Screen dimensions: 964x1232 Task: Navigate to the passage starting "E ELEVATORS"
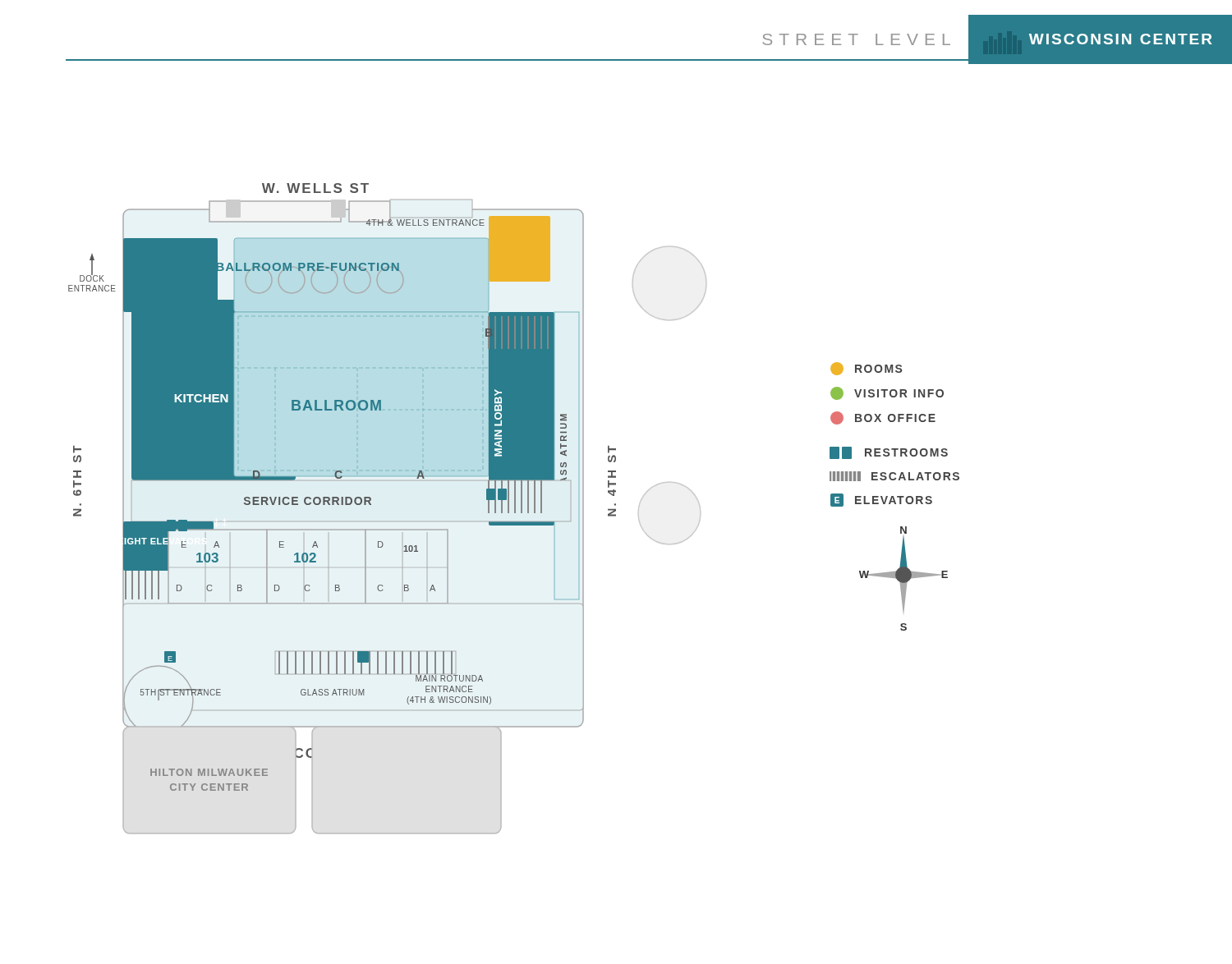882,500
